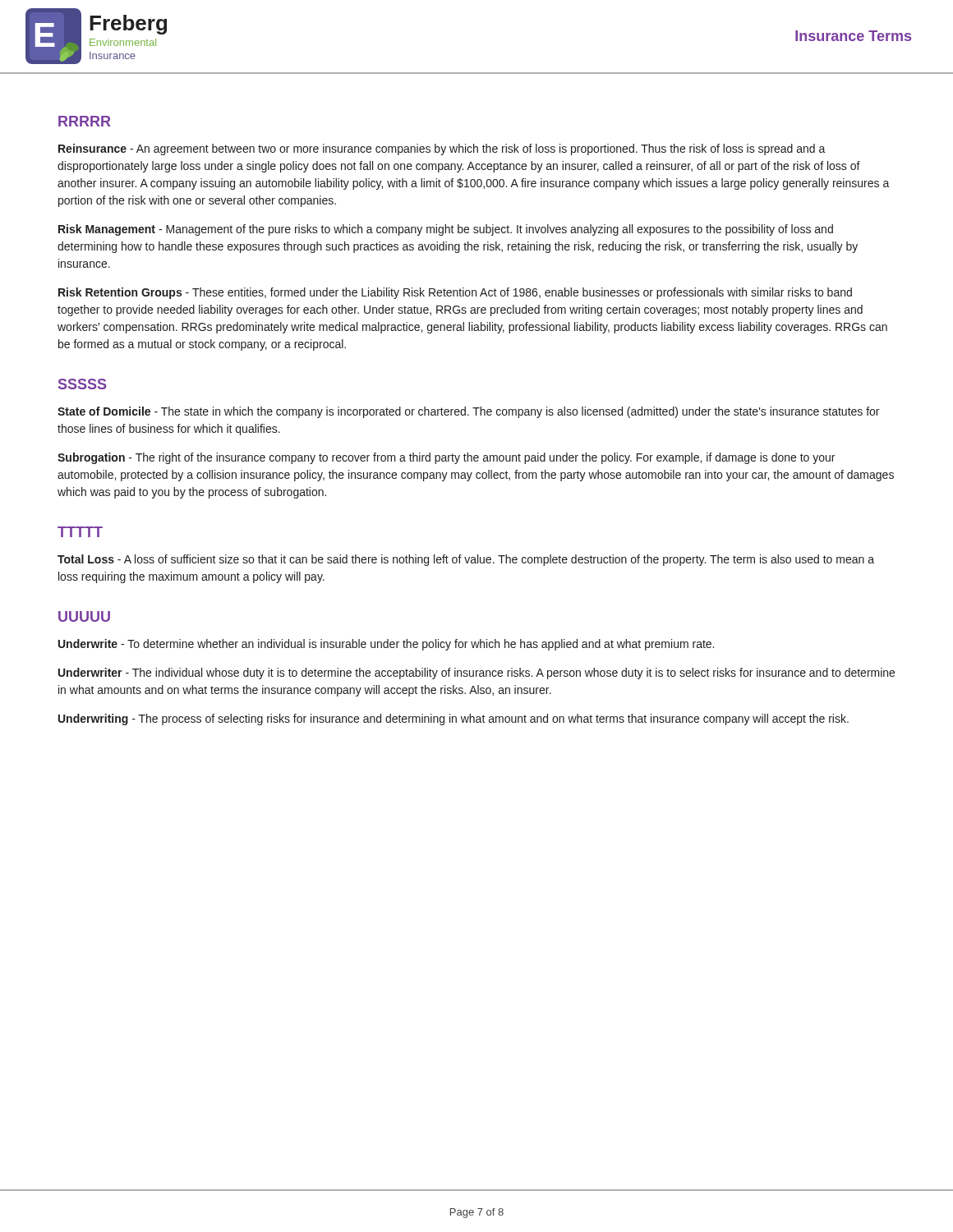
Task: Find the text block that reads "Risk Retention Groups - These entities,"
Action: (473, 318)
